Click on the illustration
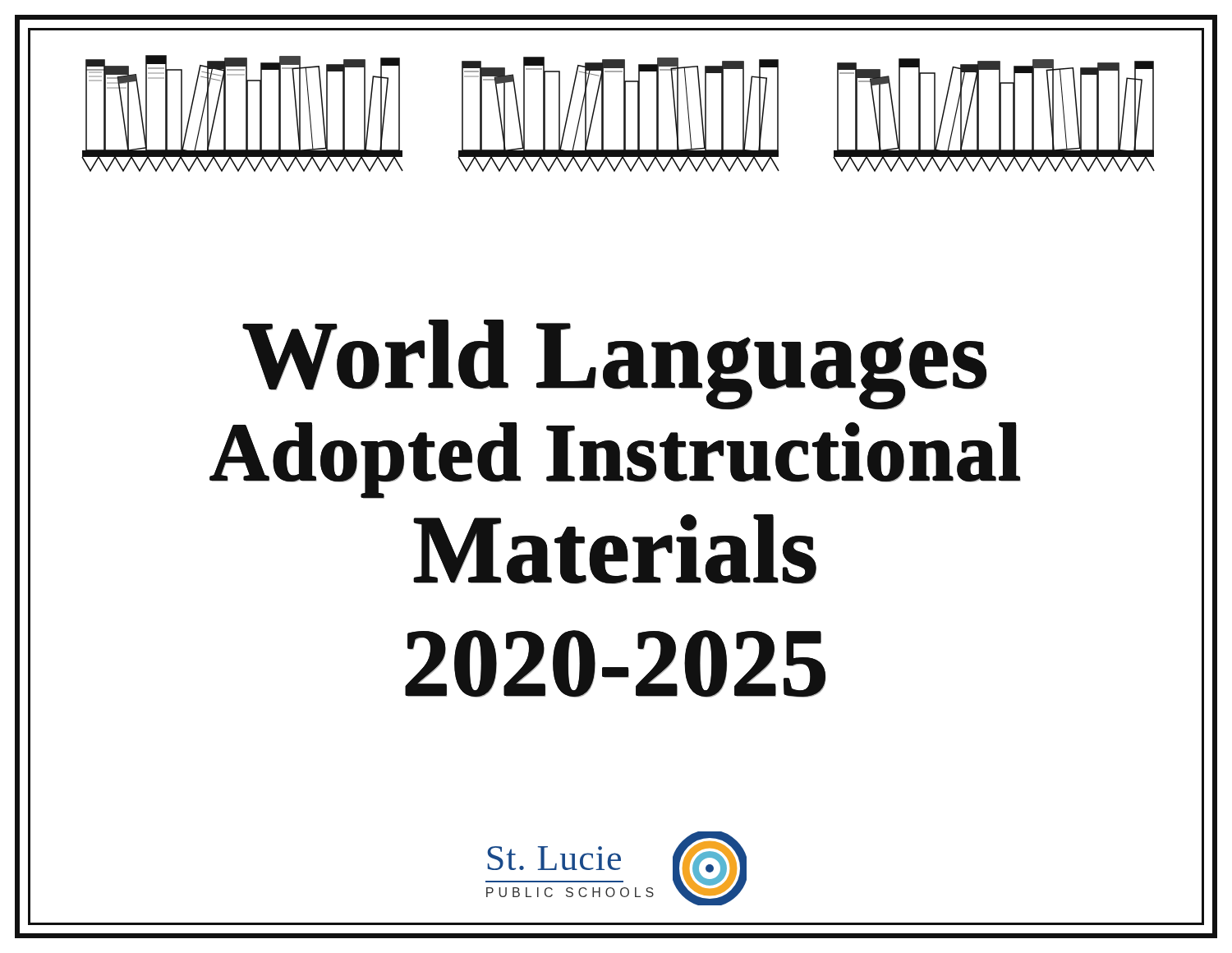The image size is (1232, 953). point(616,101)
